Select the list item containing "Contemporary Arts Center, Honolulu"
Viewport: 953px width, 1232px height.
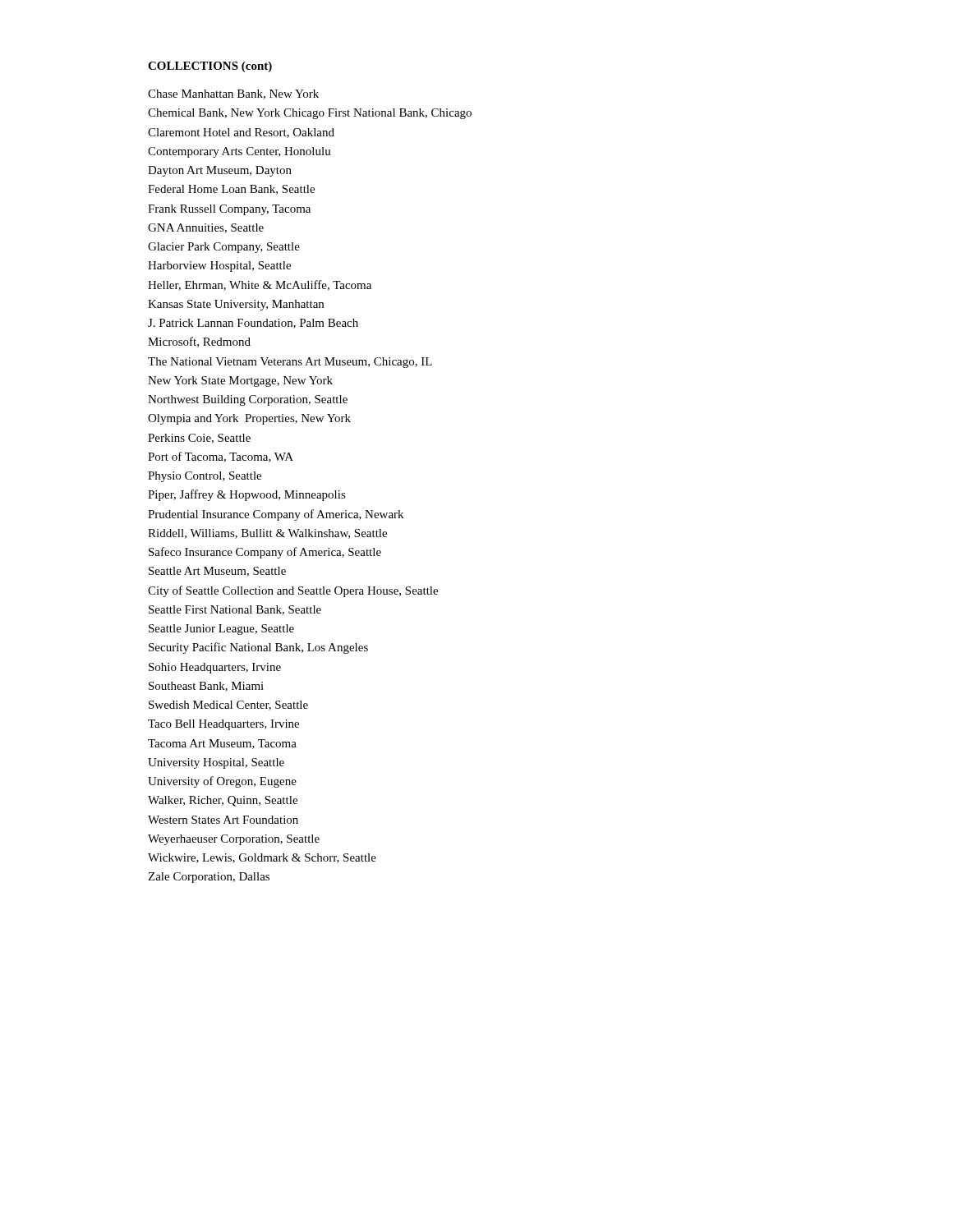239,152
